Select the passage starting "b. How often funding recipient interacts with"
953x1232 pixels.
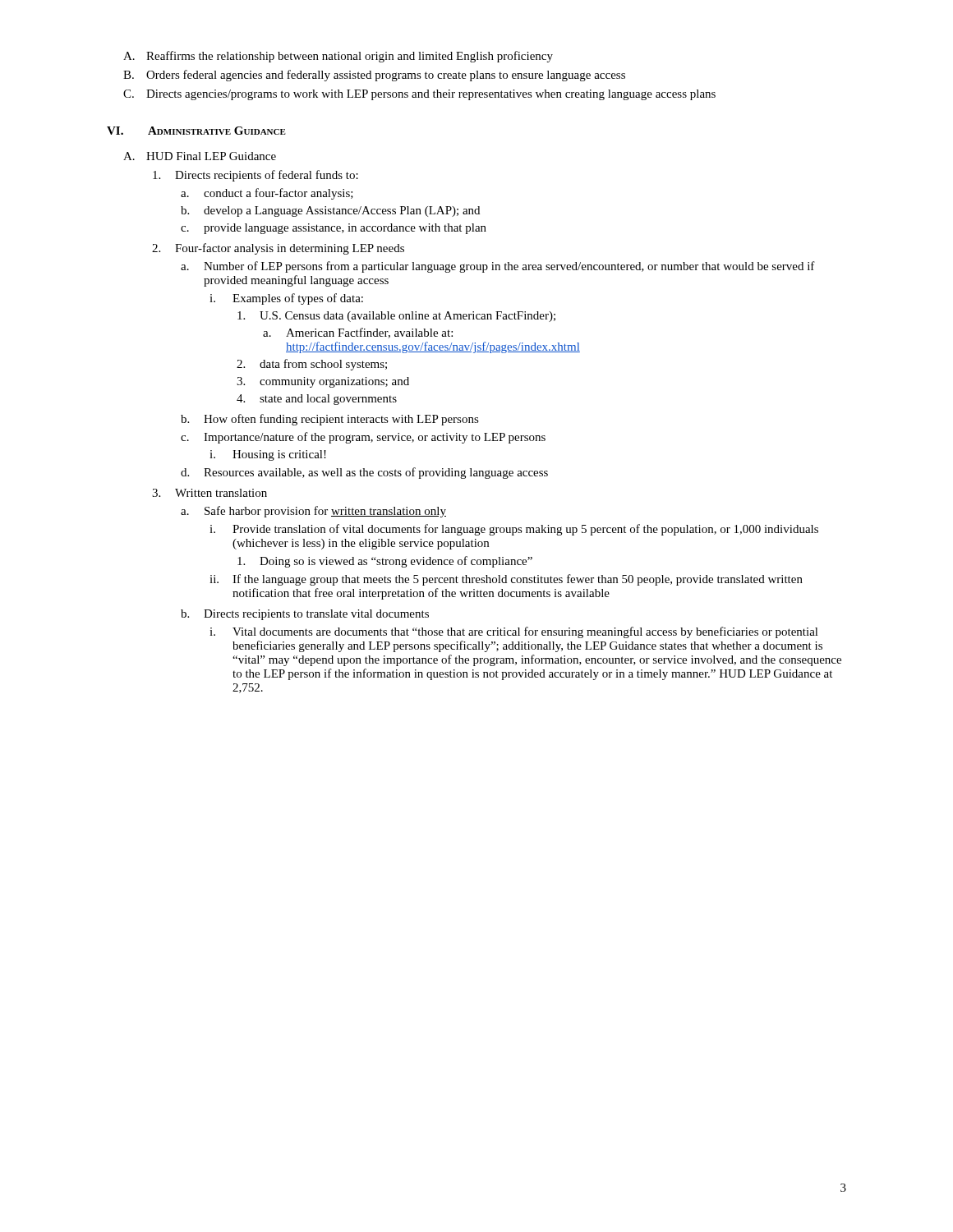(x=330, y=419)
